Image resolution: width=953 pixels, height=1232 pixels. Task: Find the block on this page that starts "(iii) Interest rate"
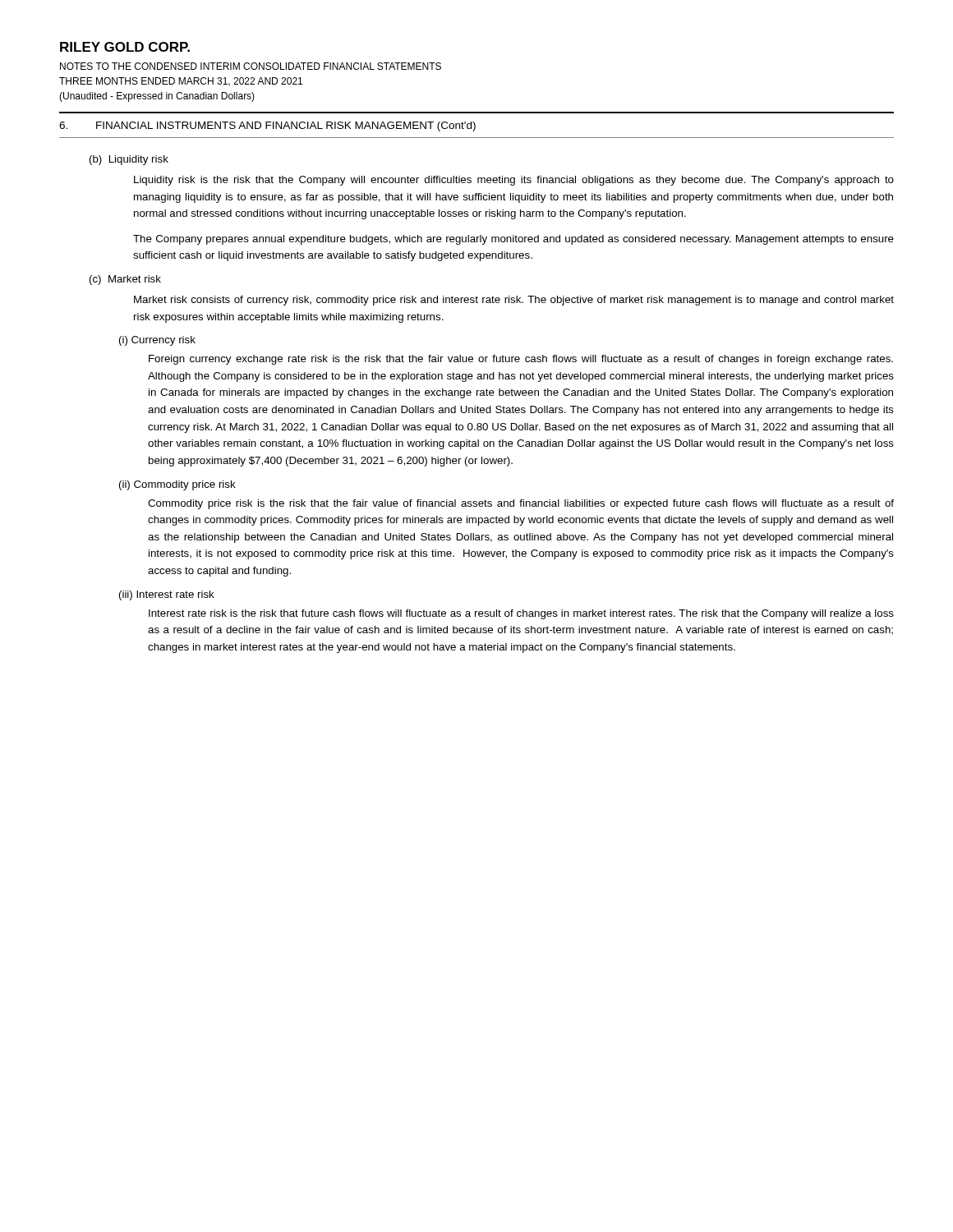(166, 594)
